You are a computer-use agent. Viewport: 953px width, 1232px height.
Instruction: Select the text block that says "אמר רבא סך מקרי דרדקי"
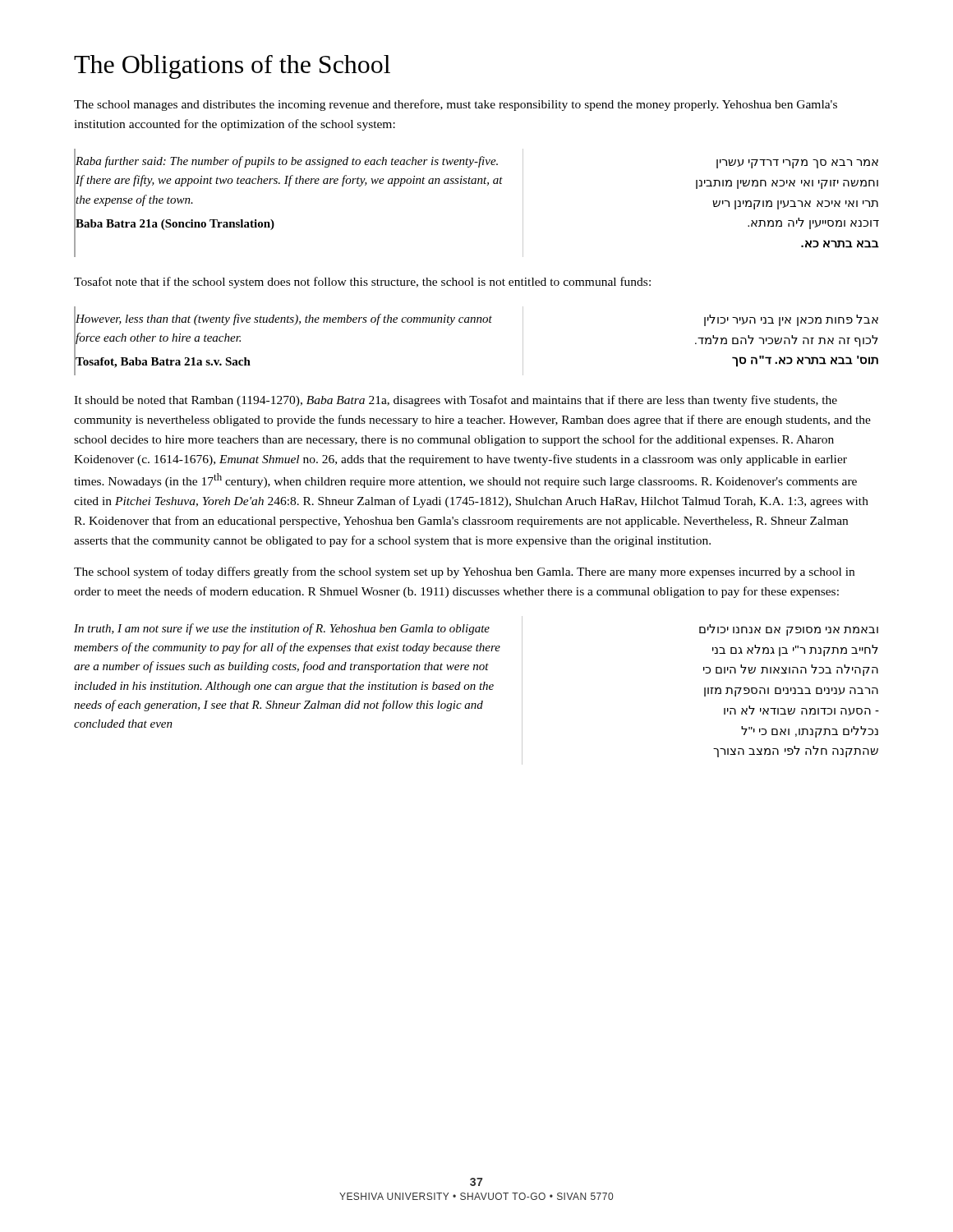click(787, 202)
